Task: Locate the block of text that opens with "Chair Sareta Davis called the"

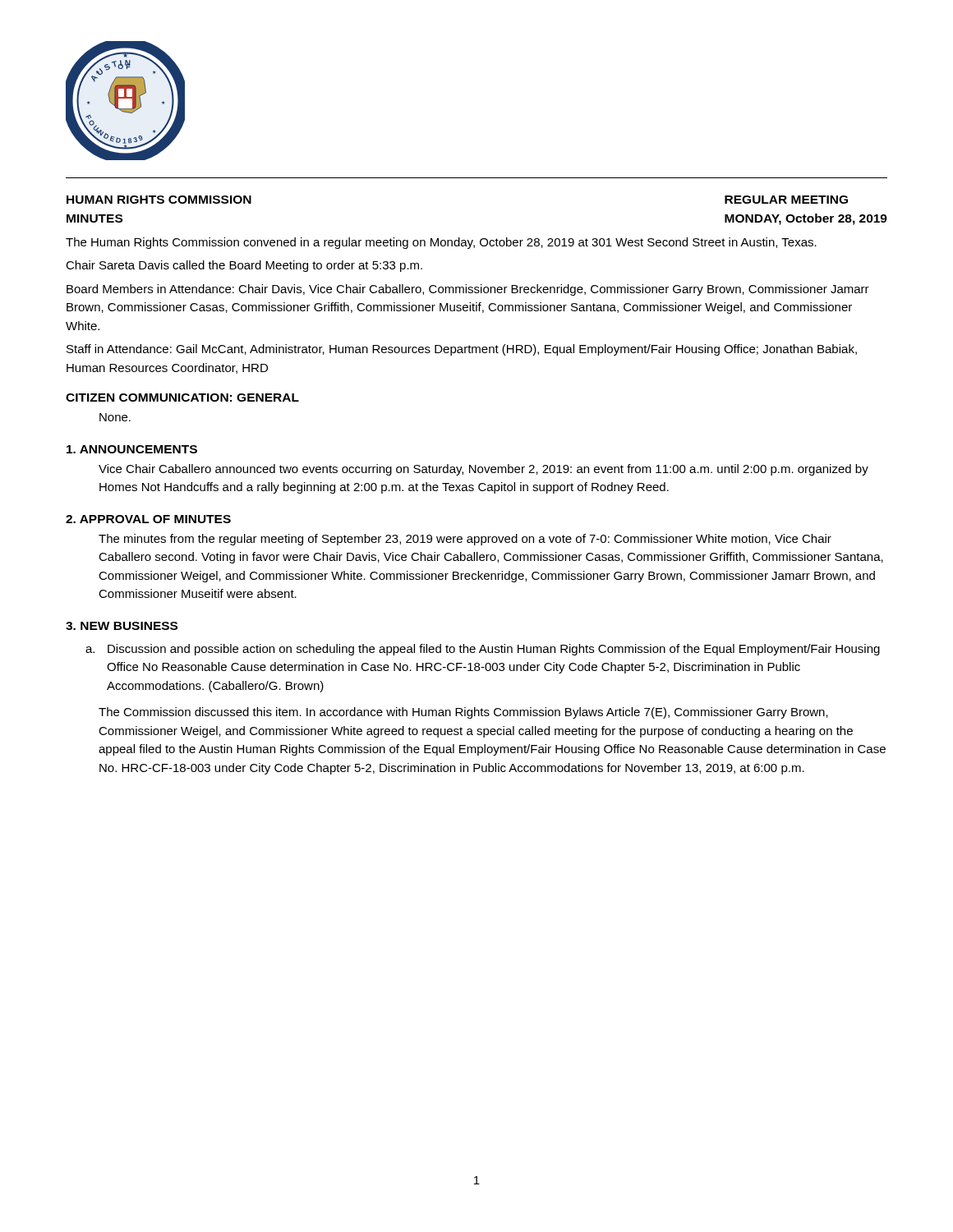Action: pos(245,265)
